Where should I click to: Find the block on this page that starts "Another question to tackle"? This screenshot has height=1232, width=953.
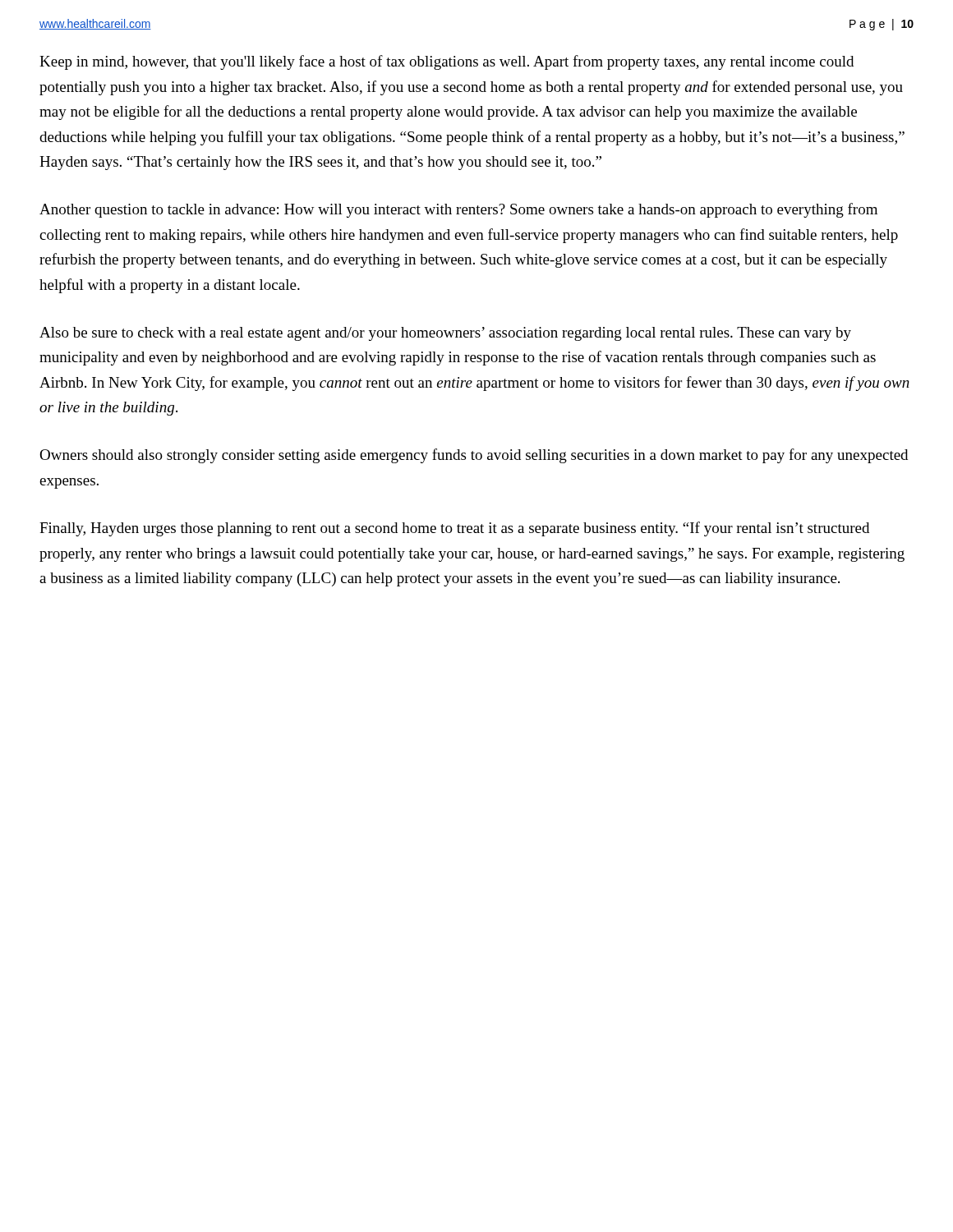(469, 247)
